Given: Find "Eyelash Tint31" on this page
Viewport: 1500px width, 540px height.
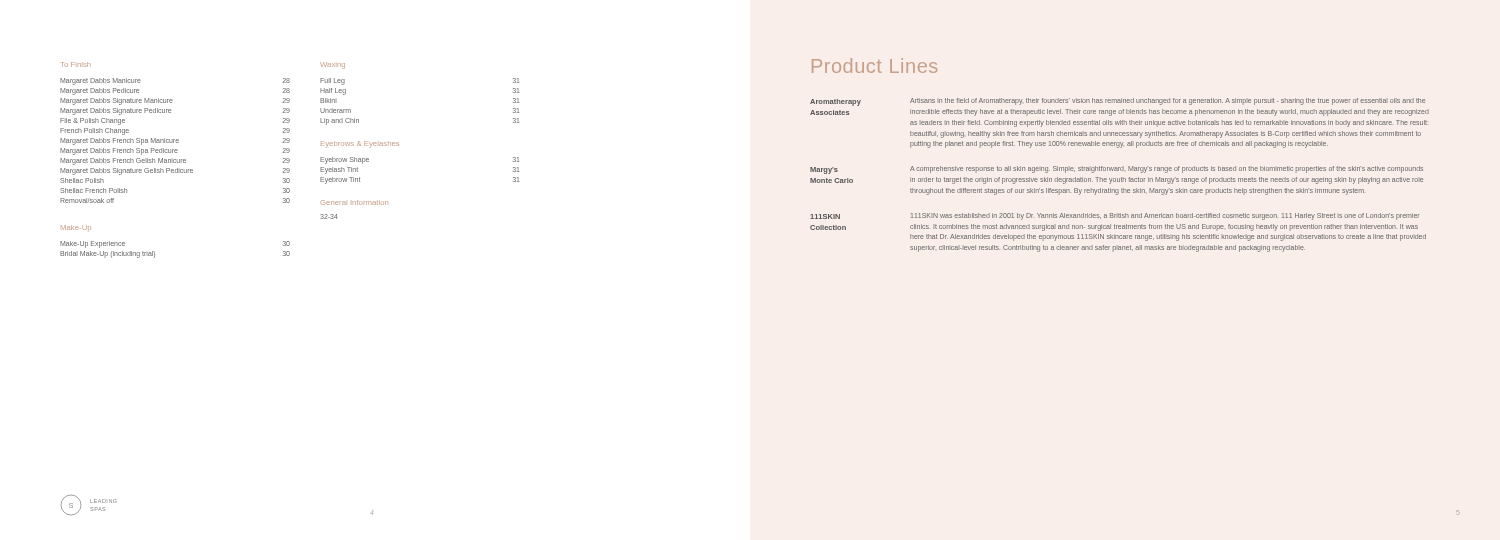Looking at the screenshot, I should 342,170.
